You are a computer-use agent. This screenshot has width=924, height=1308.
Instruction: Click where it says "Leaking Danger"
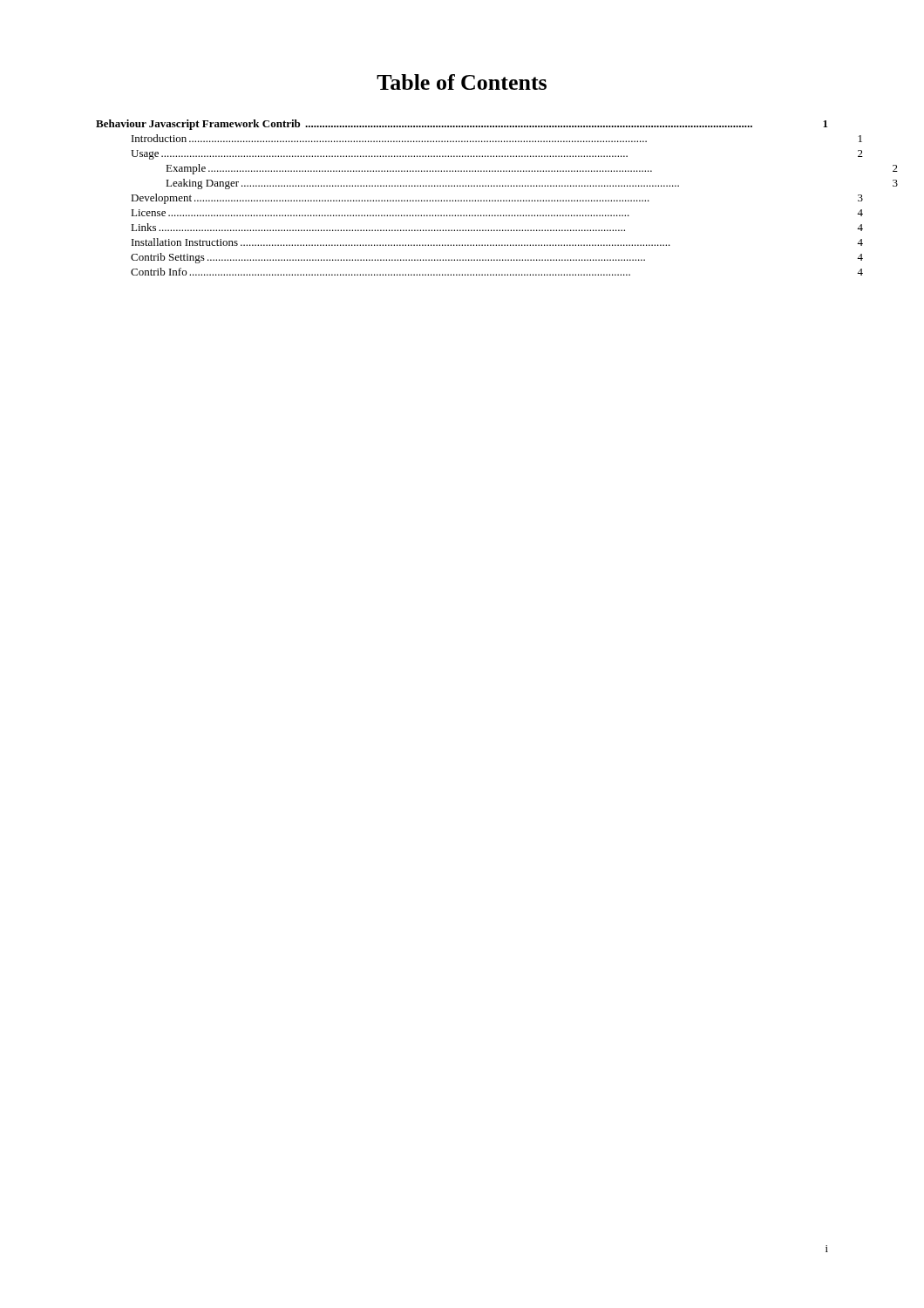(x=532, y=184)
